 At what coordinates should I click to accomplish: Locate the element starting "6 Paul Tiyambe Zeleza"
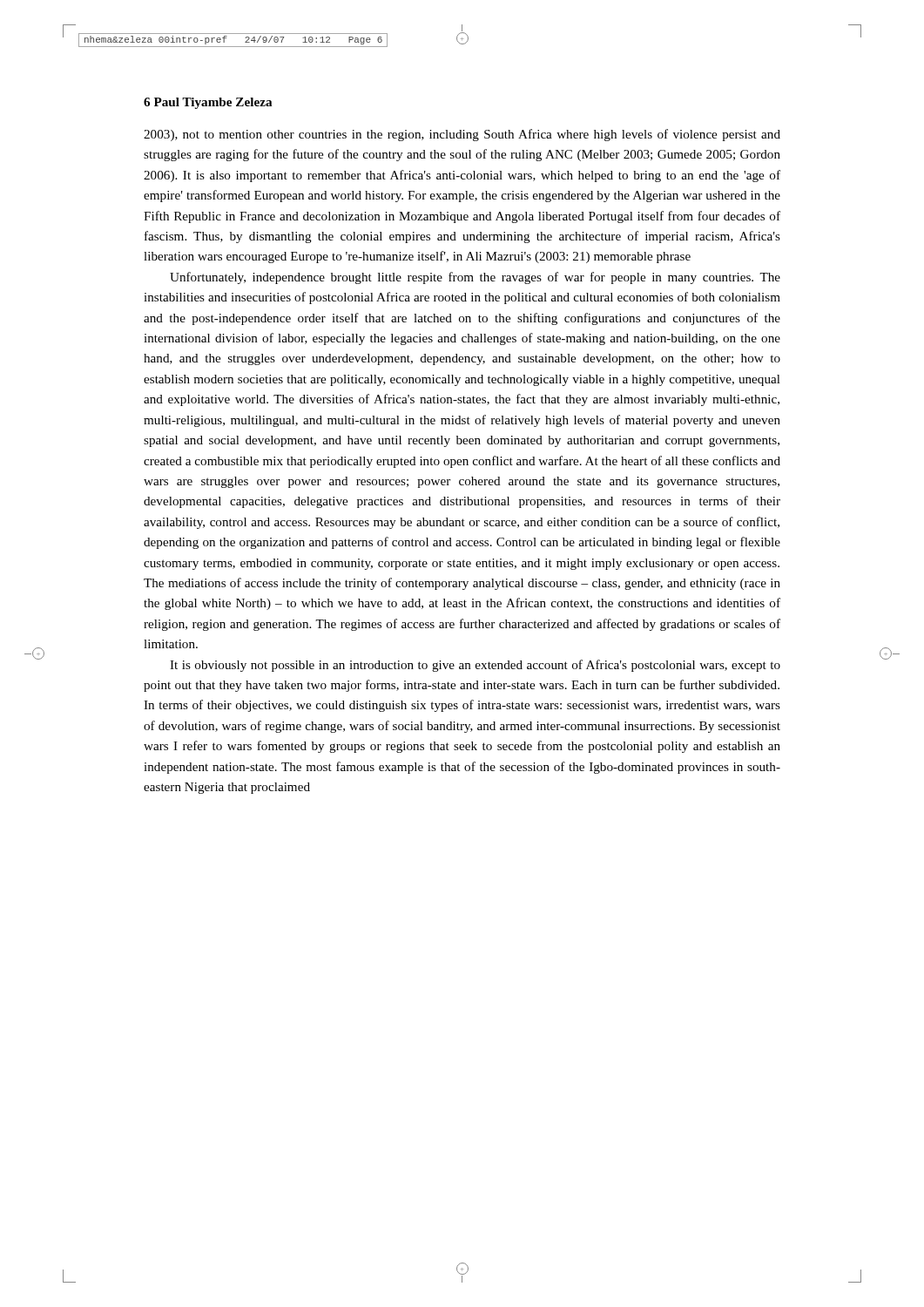[208, 101]
